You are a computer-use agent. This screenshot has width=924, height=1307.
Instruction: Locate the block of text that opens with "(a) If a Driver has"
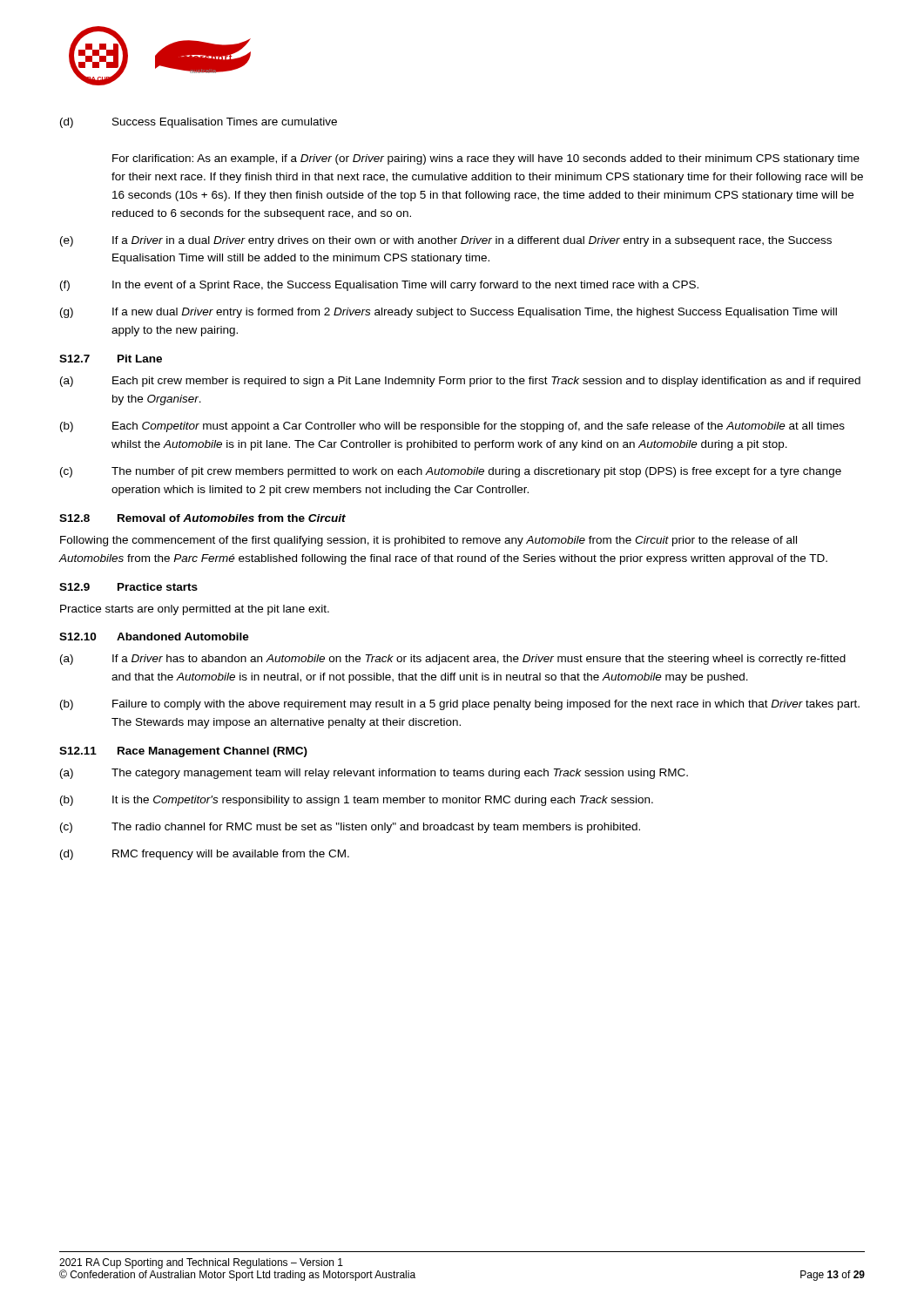462,669
